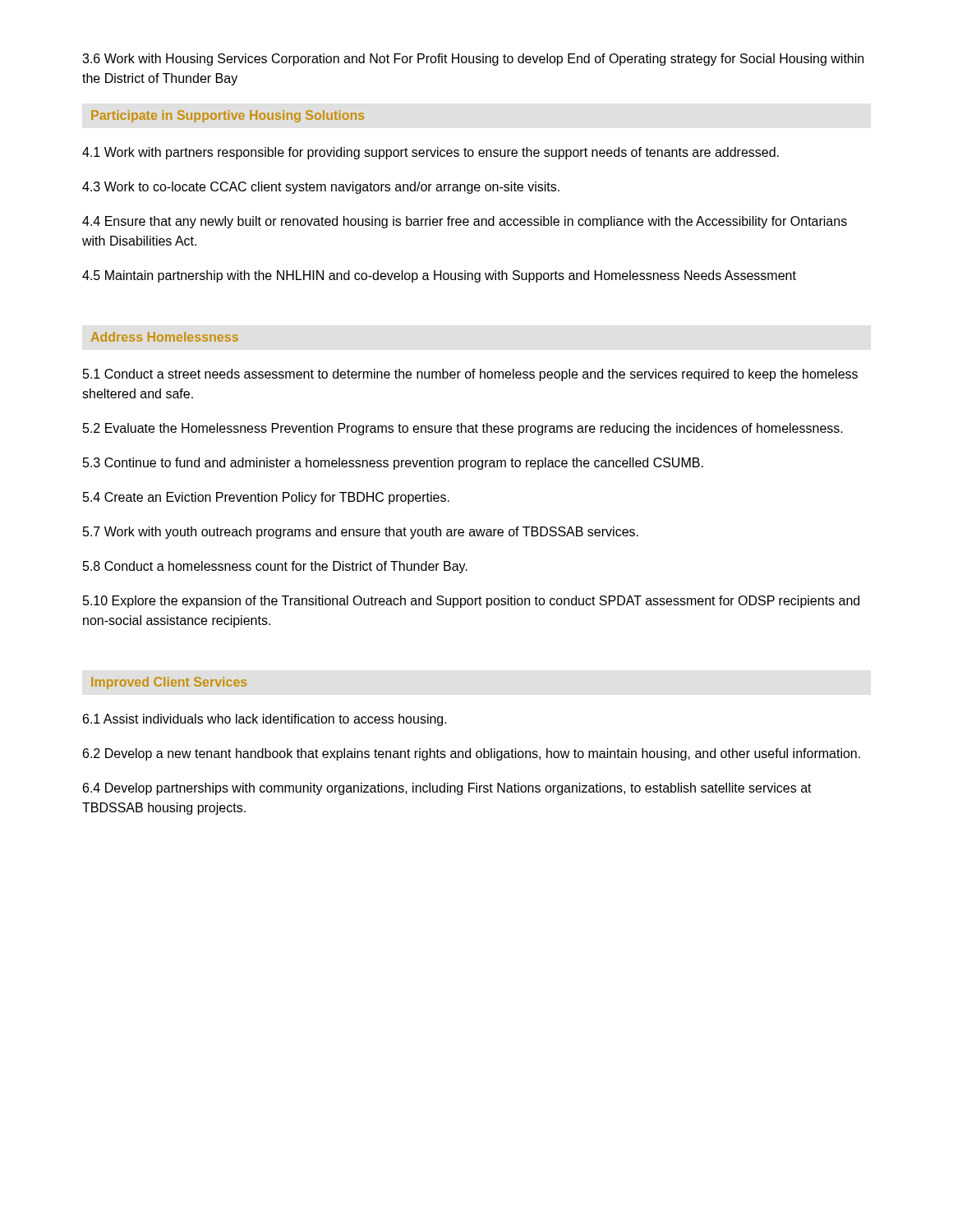Viewport: 953px width, 1232px height.
Task: Where is the passage that starts "4 Create an"?
Action: (266, 497)
